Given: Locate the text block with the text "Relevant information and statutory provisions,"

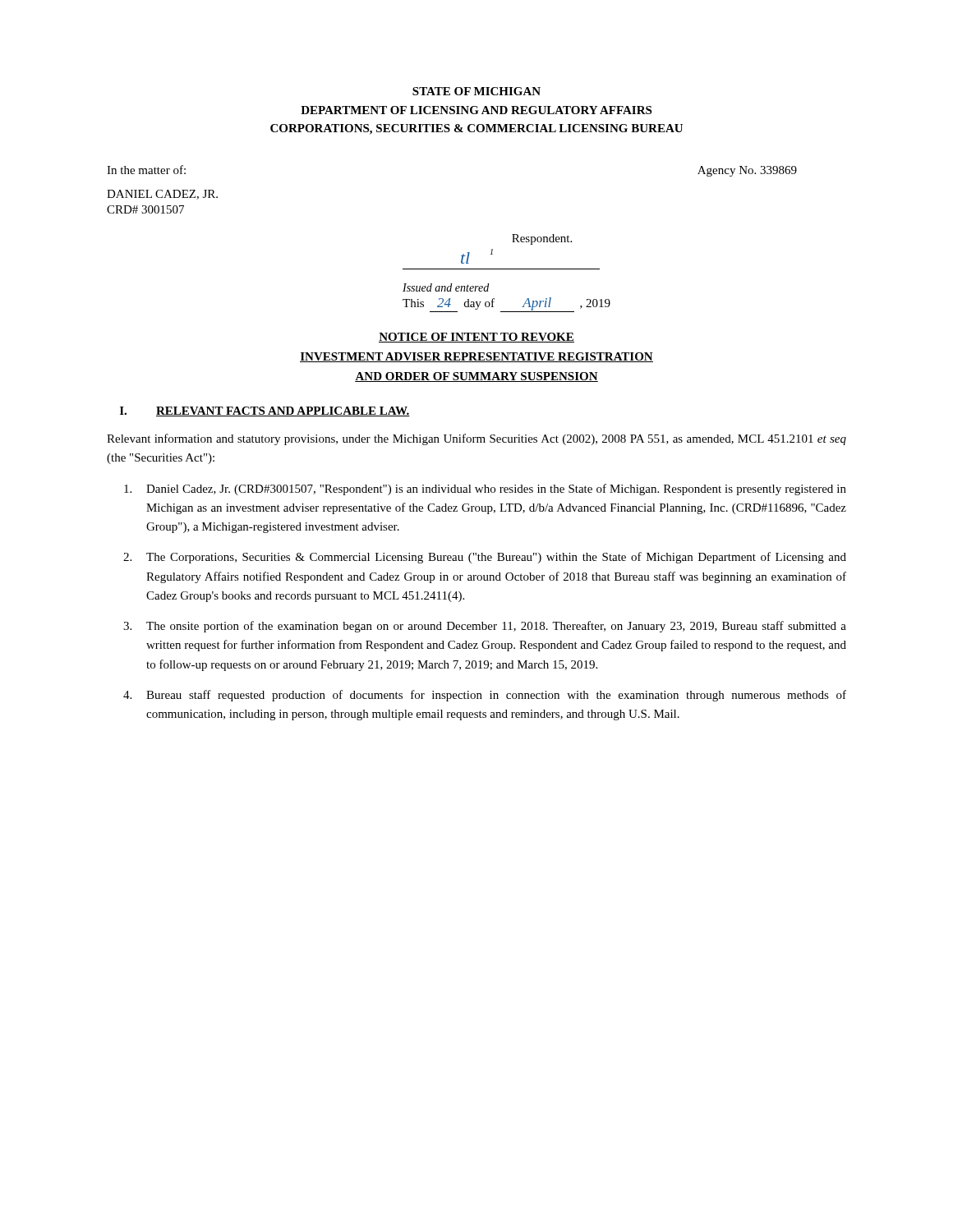Looking at the screenshot, I should (476, 448).
